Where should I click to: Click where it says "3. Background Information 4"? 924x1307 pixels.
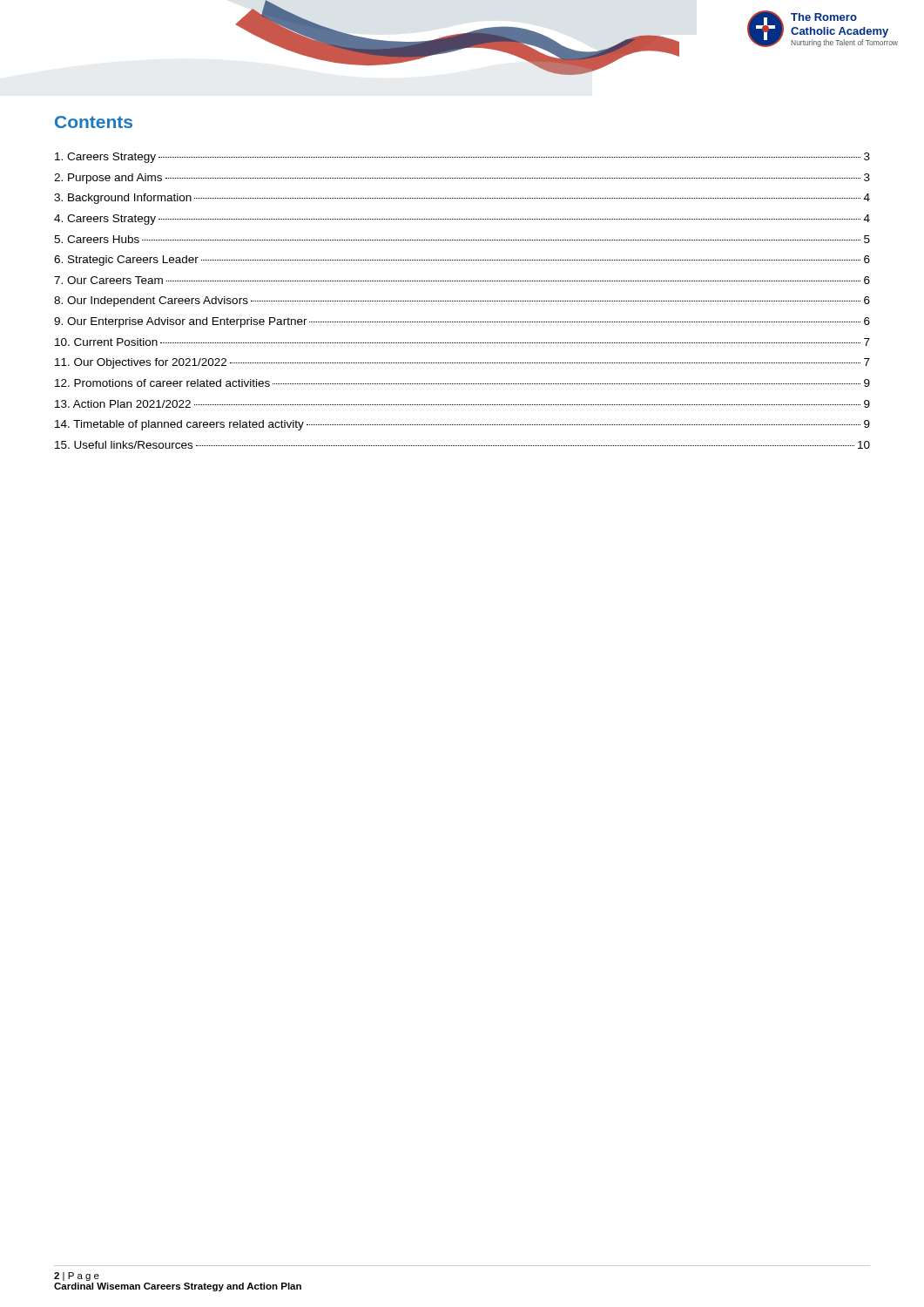coord(462,198)
